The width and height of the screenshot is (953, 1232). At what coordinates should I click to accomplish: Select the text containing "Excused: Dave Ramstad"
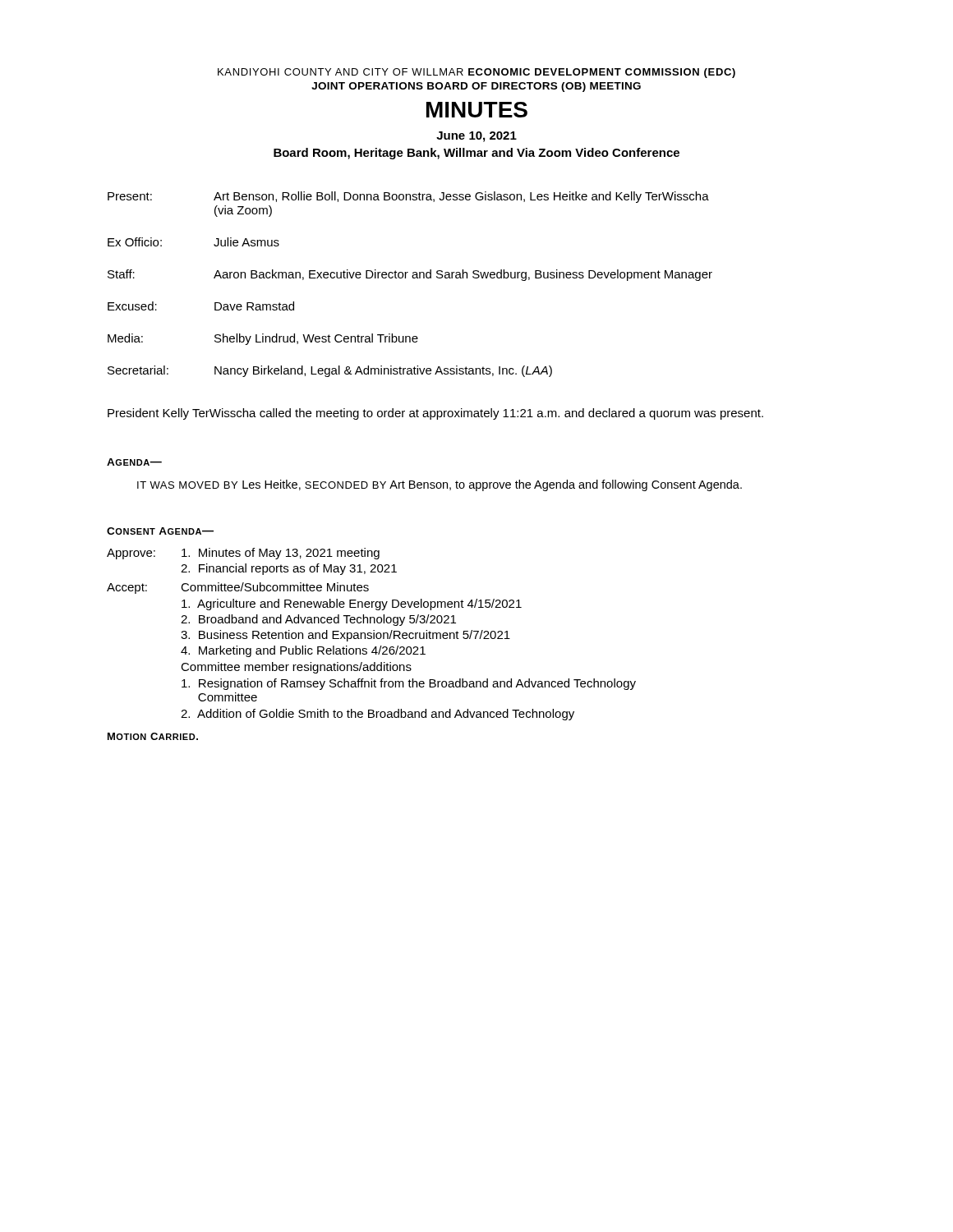[x=129, y=306]
